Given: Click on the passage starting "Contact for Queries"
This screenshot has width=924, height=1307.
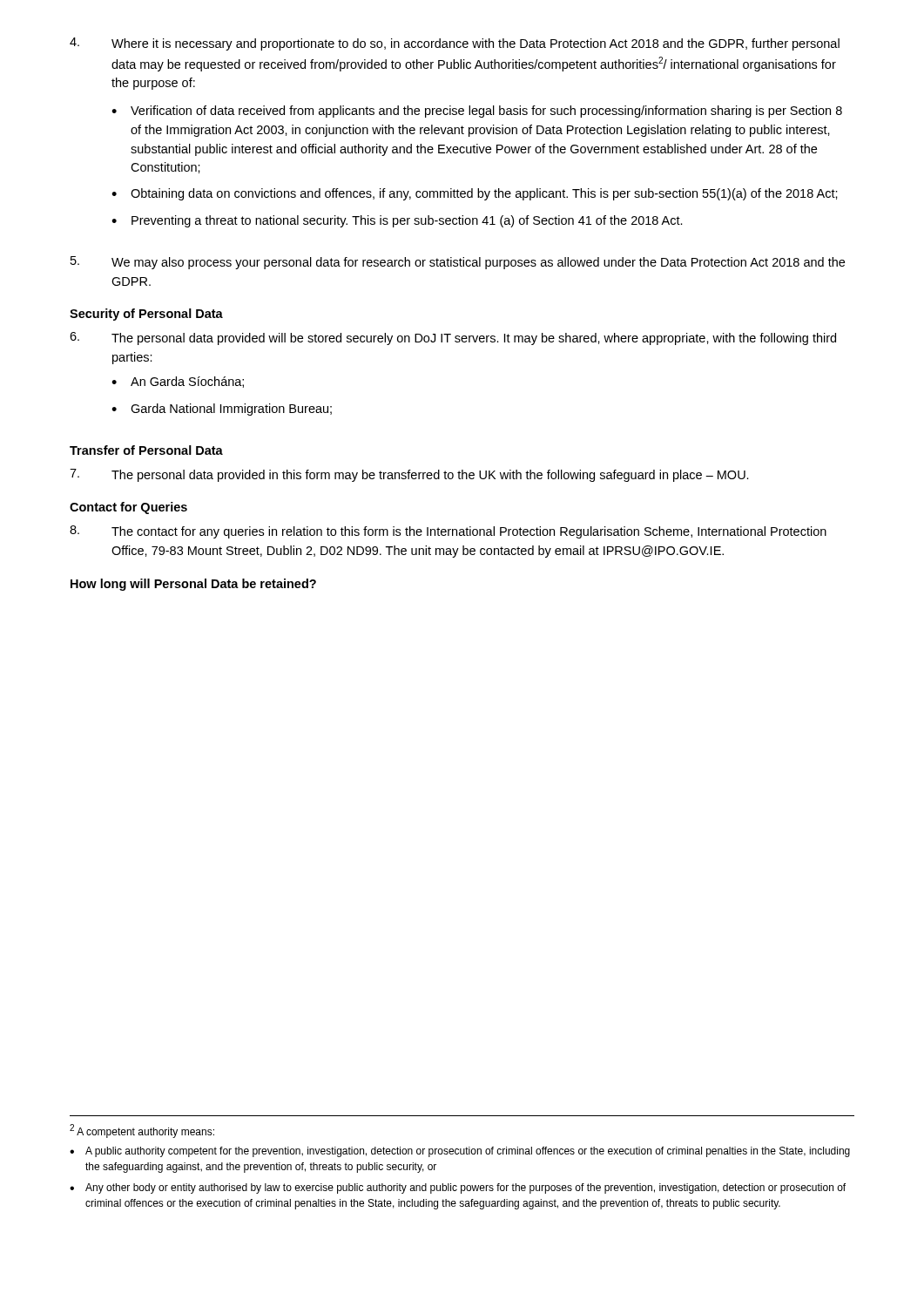Looking at the screenshot, I should tap(129, 507).
